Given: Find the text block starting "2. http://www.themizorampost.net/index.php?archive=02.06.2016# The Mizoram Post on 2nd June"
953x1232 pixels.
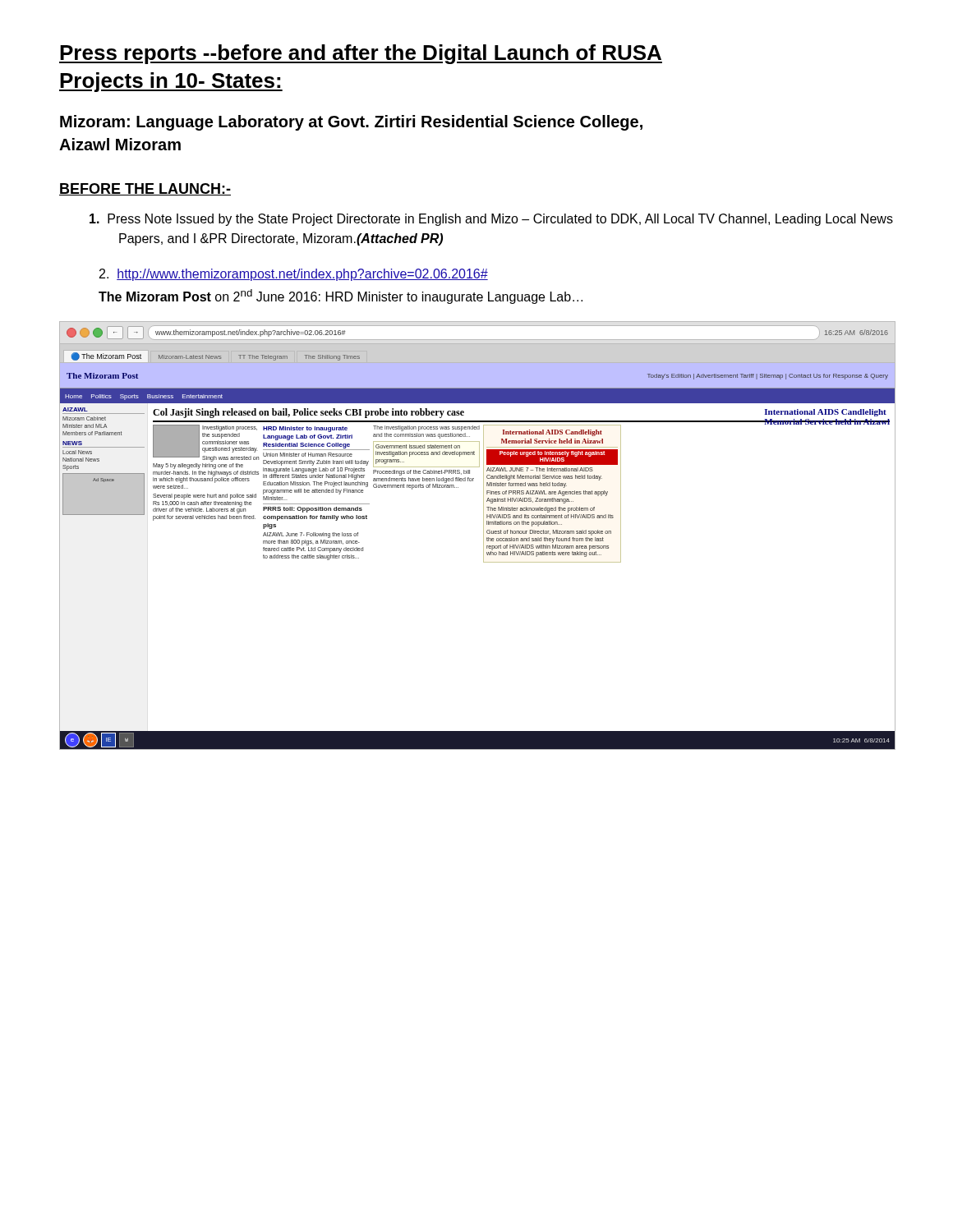Looking at the screenshot, I should coord(341,286).
